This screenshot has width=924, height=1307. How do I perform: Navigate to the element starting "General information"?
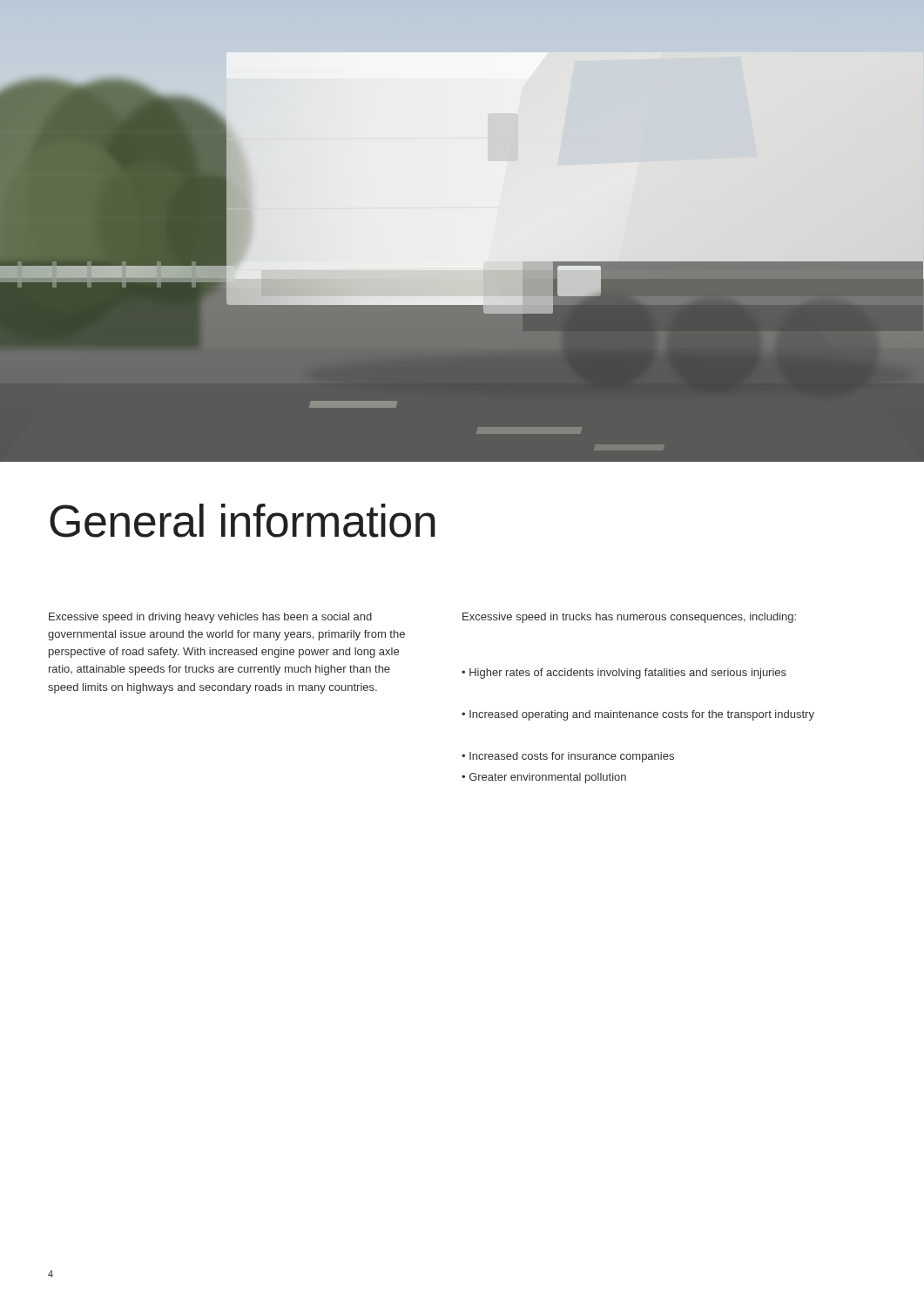point(243,521)
